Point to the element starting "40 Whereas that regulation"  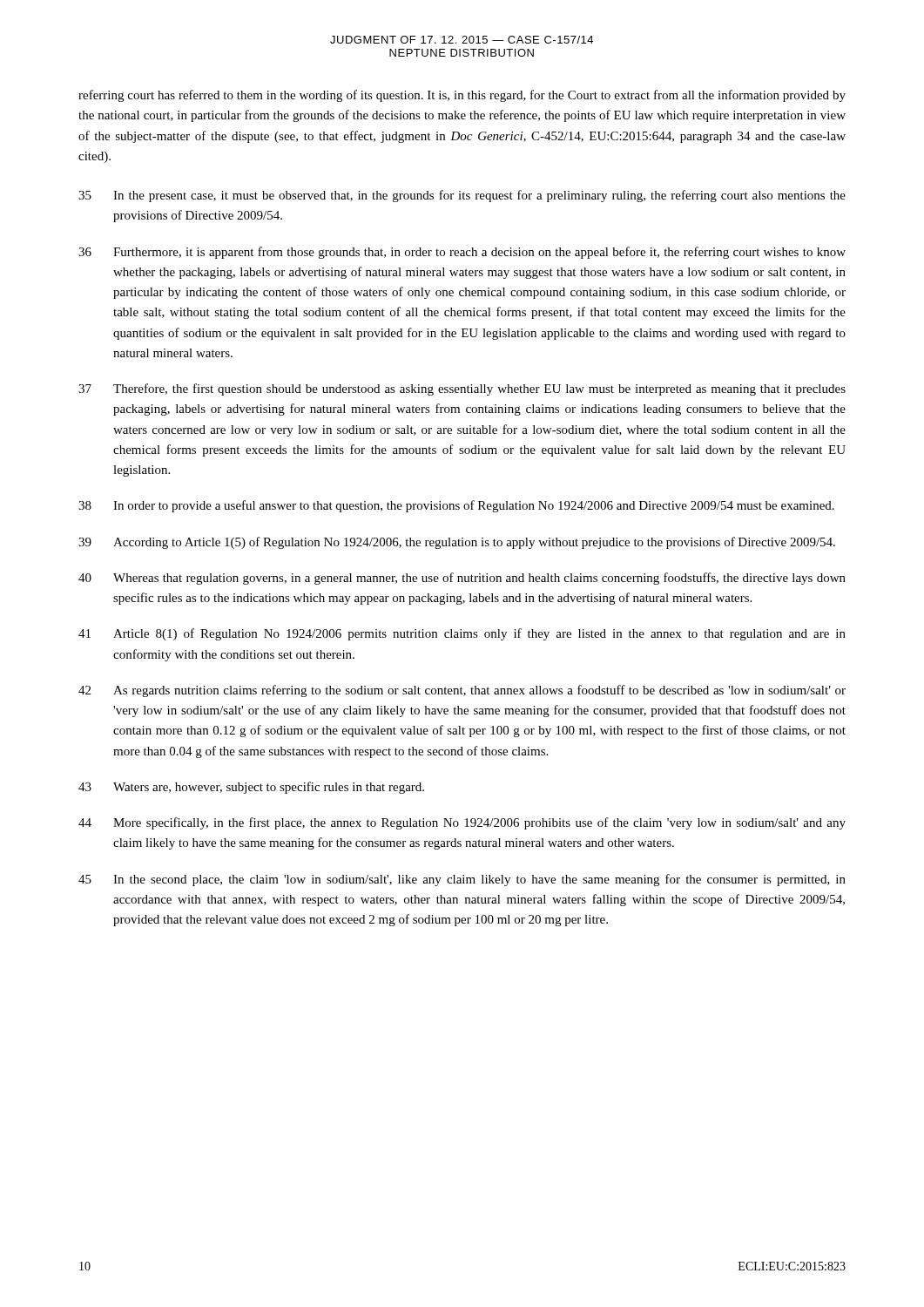[462, 588]
